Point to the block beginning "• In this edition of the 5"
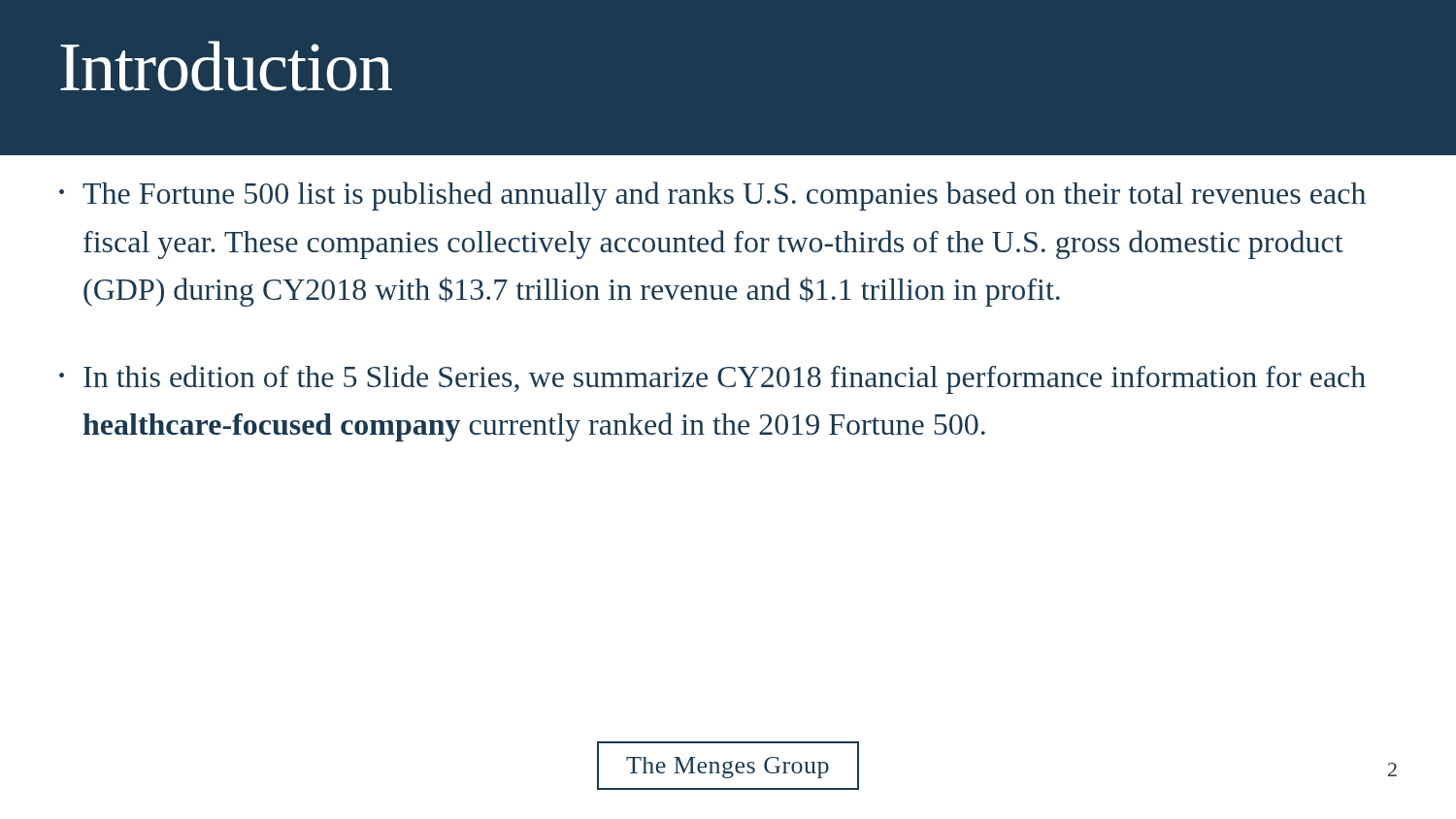Screen dimensions: 819x1456 728,401
